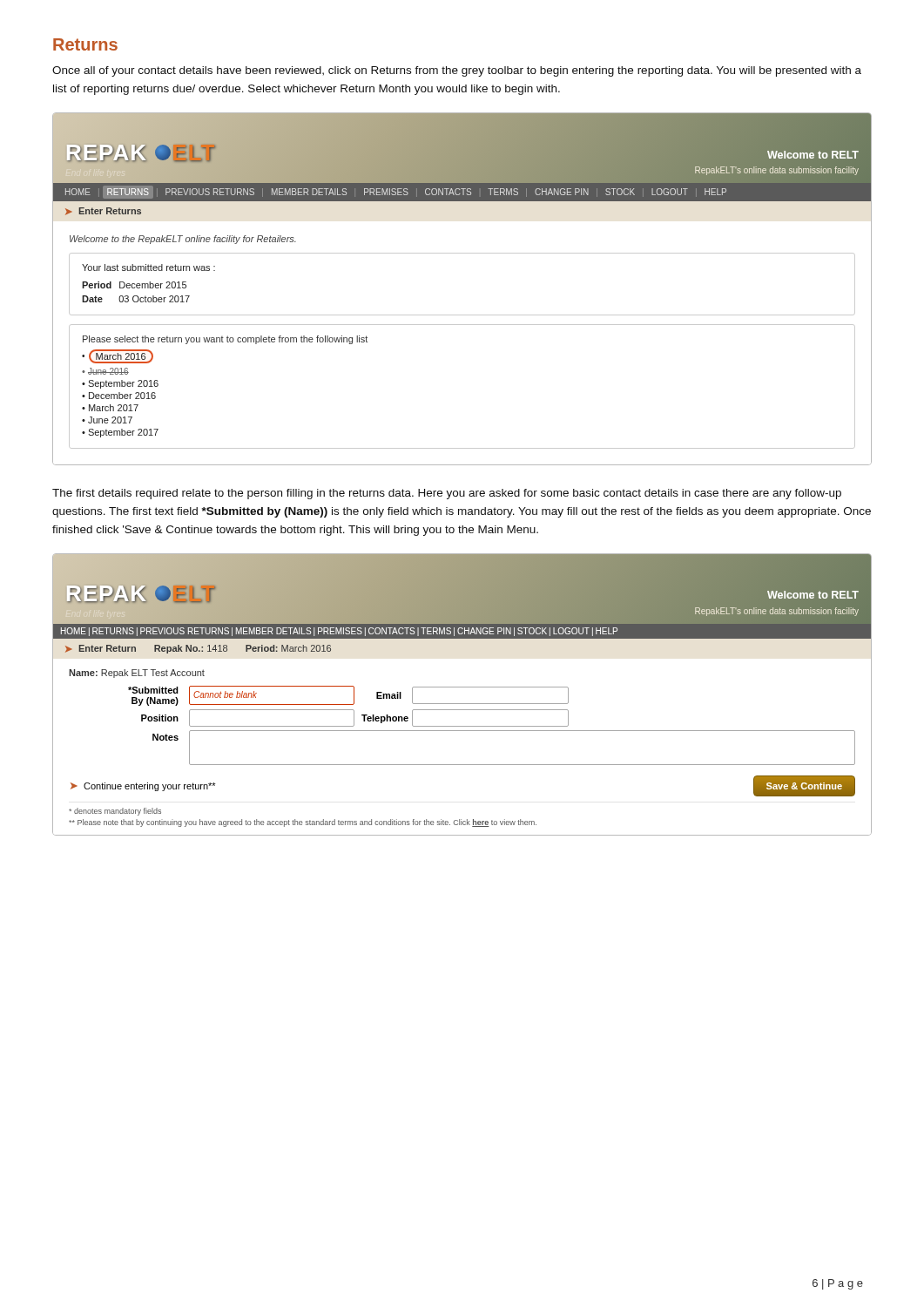Select a section header
This screenshot has width=924, height=1307.
point(85,44)
